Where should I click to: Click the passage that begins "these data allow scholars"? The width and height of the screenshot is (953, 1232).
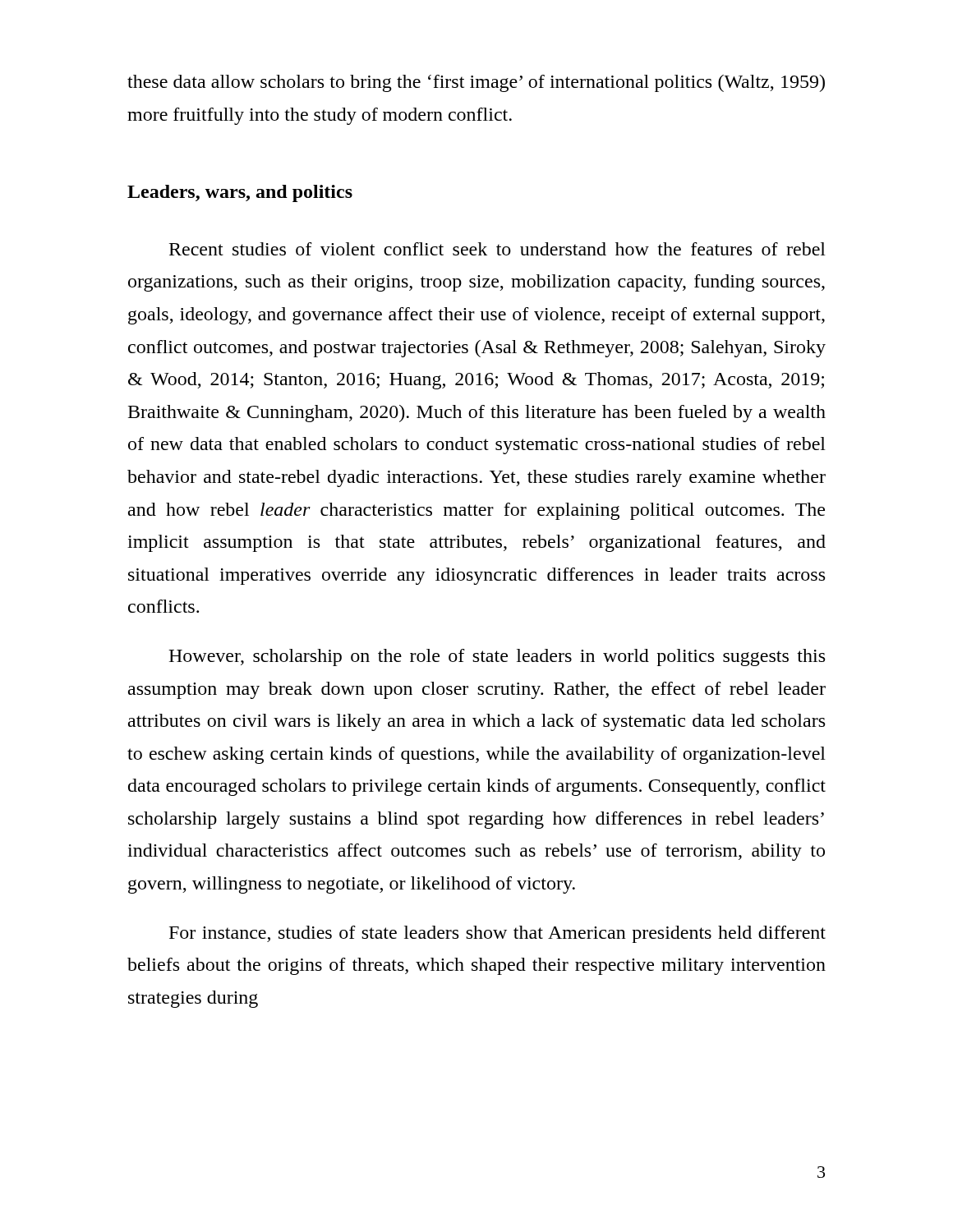coord(476,98)
